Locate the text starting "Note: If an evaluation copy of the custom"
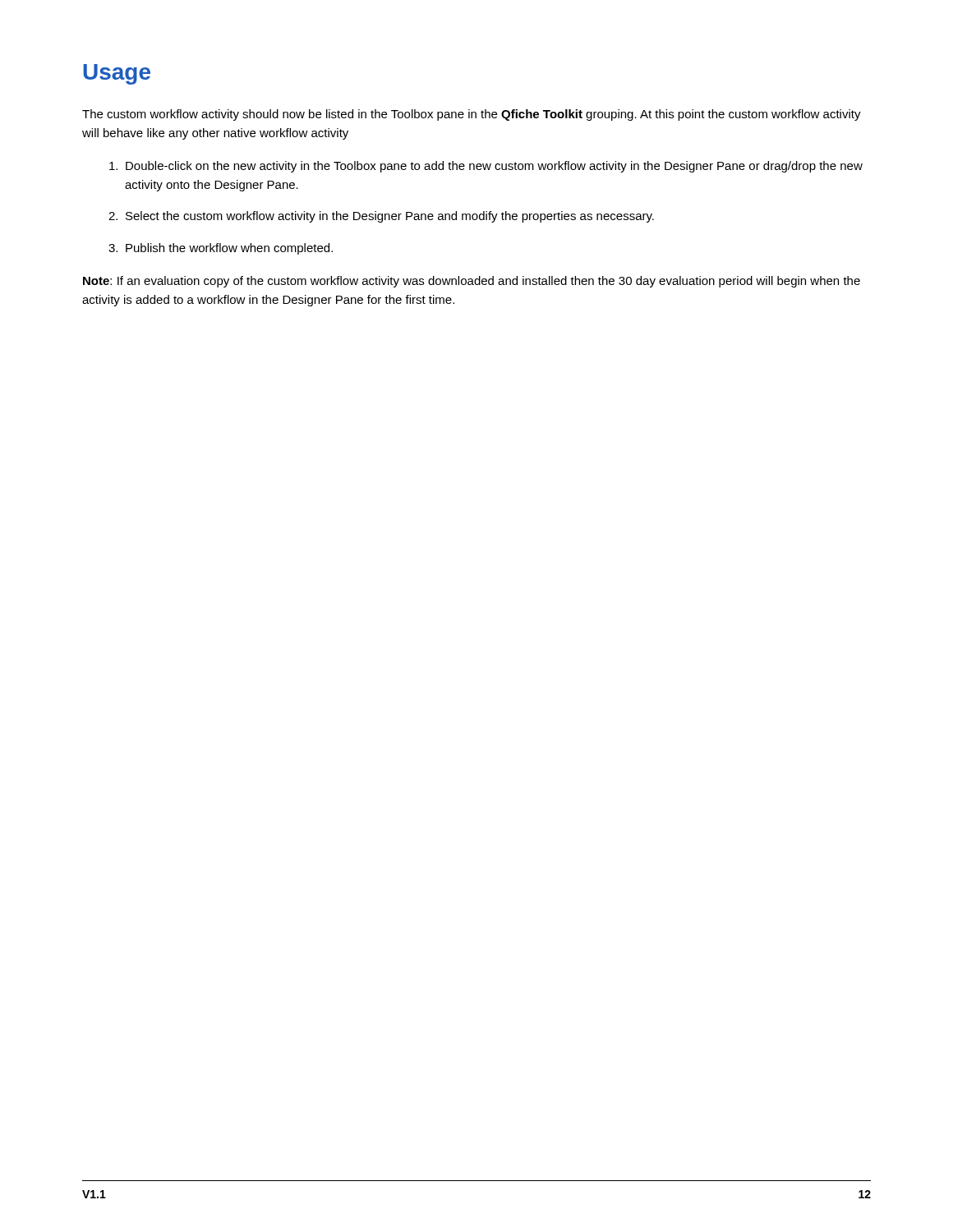Image resolution: width=953 pixels, height=1232 pixels. [x=471, y=290]
